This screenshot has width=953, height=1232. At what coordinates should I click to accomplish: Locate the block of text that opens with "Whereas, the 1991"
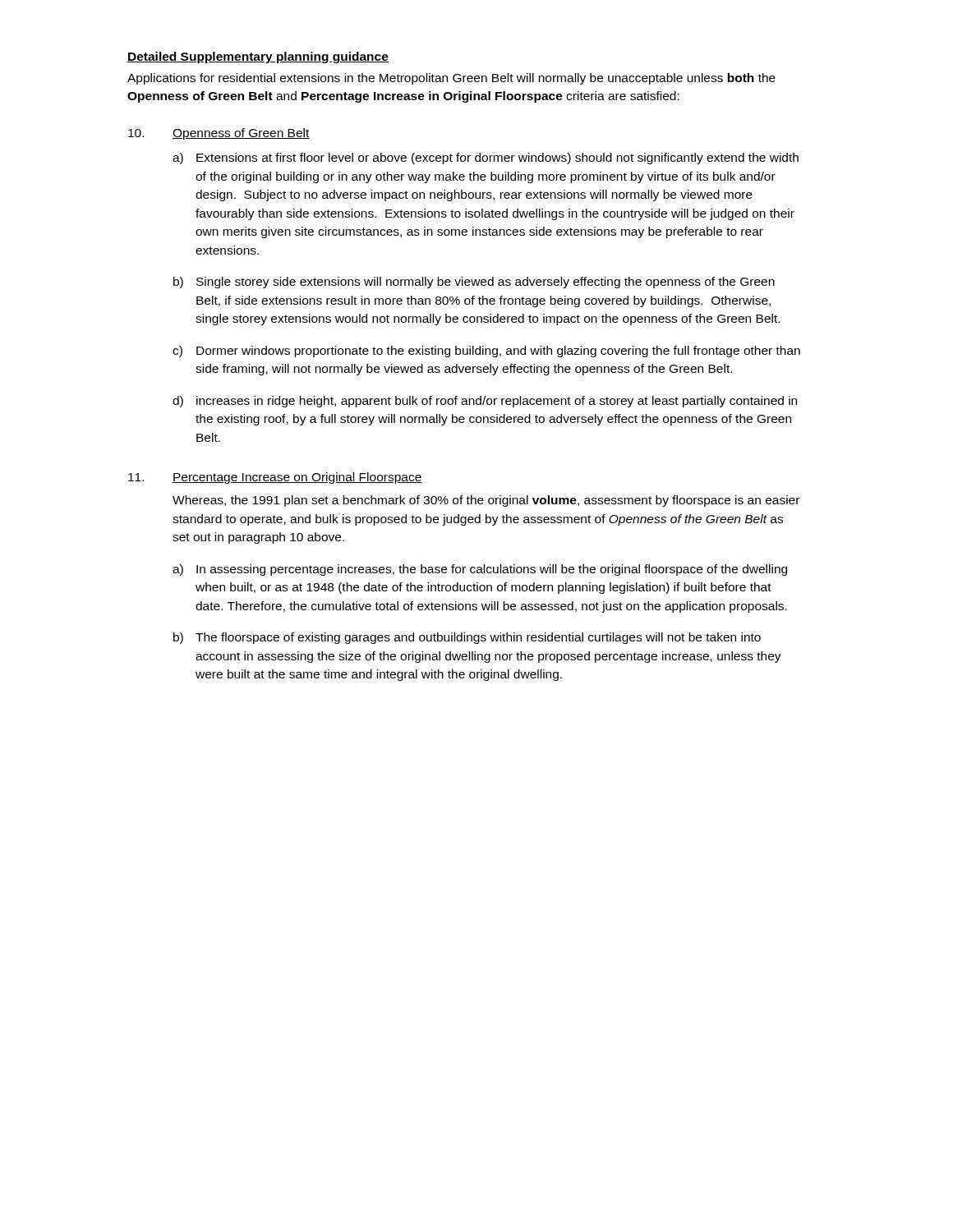click(486, 519)
